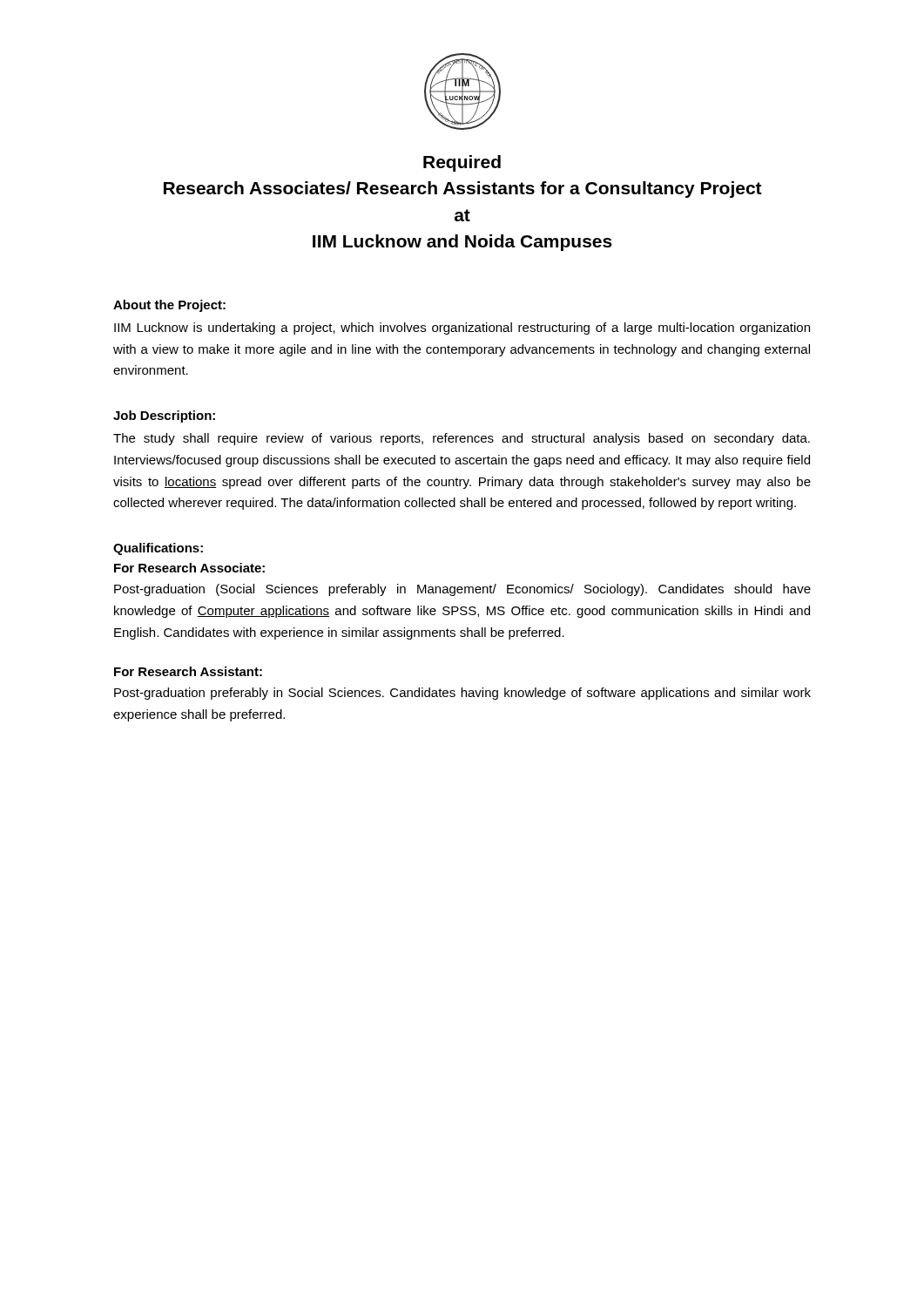Find the block on this page that starts "Post-graduation preferably in Social"
The width and height of the screenshot is (924, 1307).
click(x=462, y=703)
